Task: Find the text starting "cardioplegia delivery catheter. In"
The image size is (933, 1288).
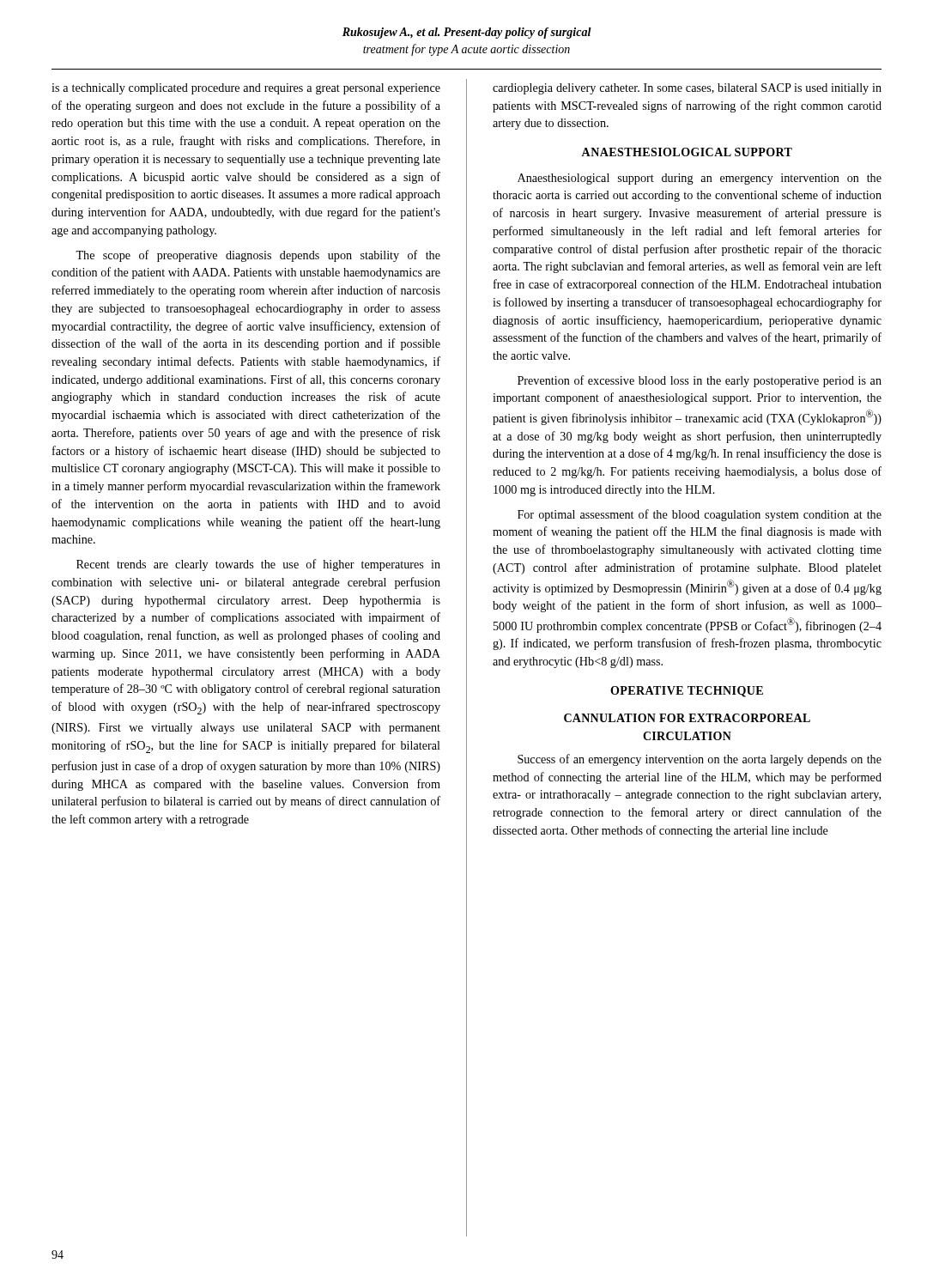Action: [687, 106]
